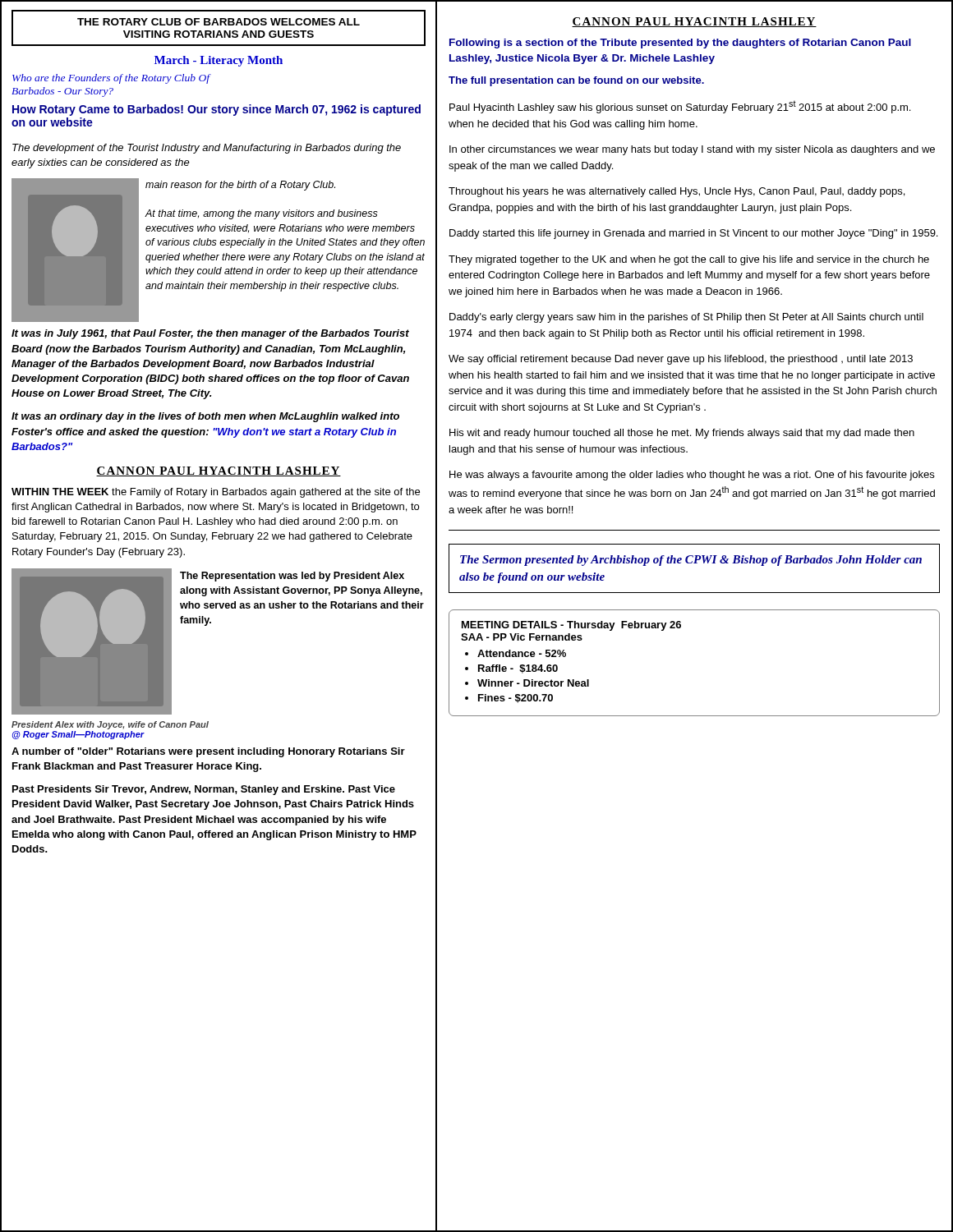Point to the text block starting "The Sermon presented by Archbishop of the"
This screenshot has width=953, height=1232.
(694, 568)
